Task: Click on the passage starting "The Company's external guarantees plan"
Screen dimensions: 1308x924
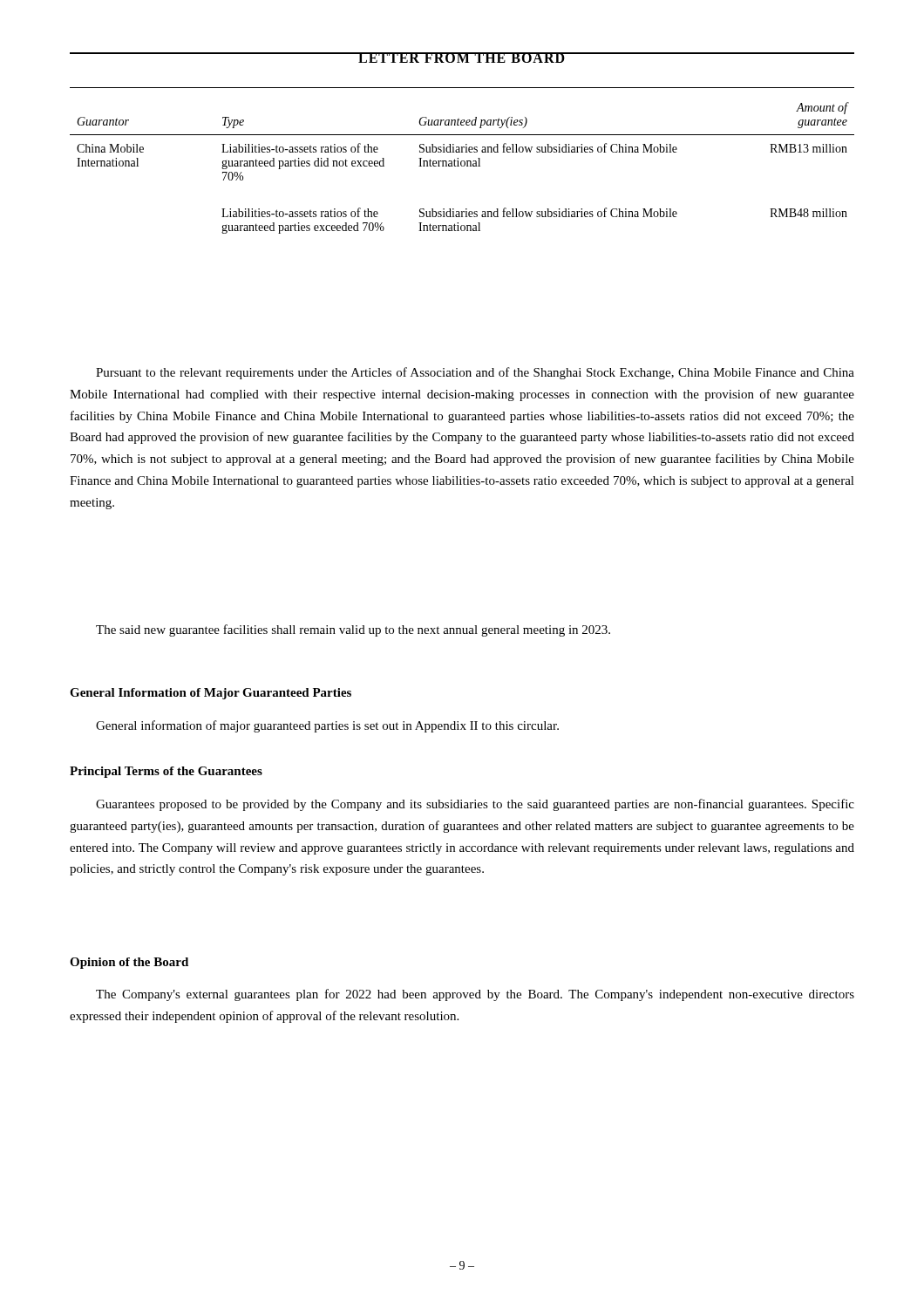Action: 462,1005
